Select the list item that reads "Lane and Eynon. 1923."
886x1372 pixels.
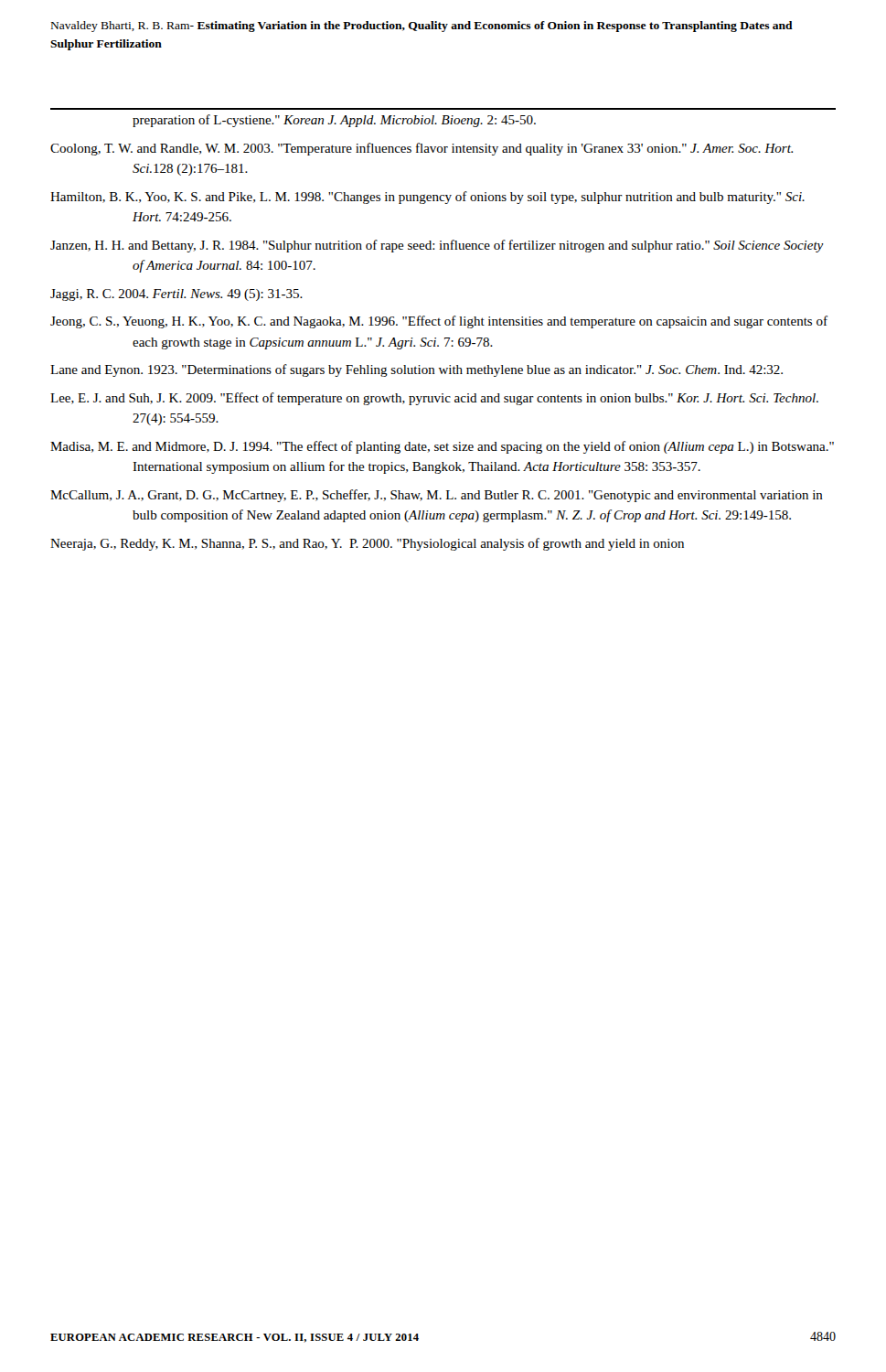443,370
